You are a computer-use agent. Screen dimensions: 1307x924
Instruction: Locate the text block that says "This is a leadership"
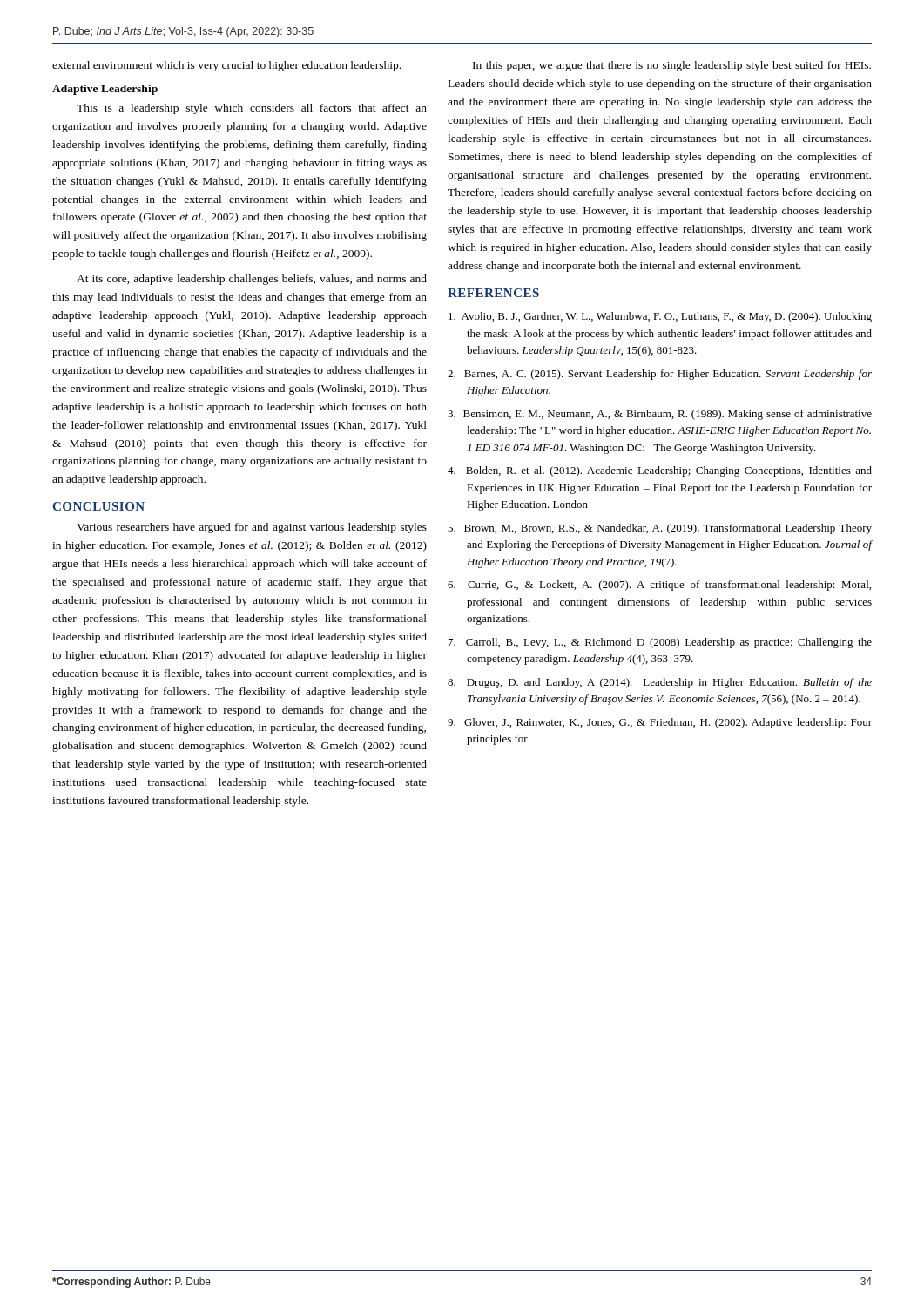point(240,181)
